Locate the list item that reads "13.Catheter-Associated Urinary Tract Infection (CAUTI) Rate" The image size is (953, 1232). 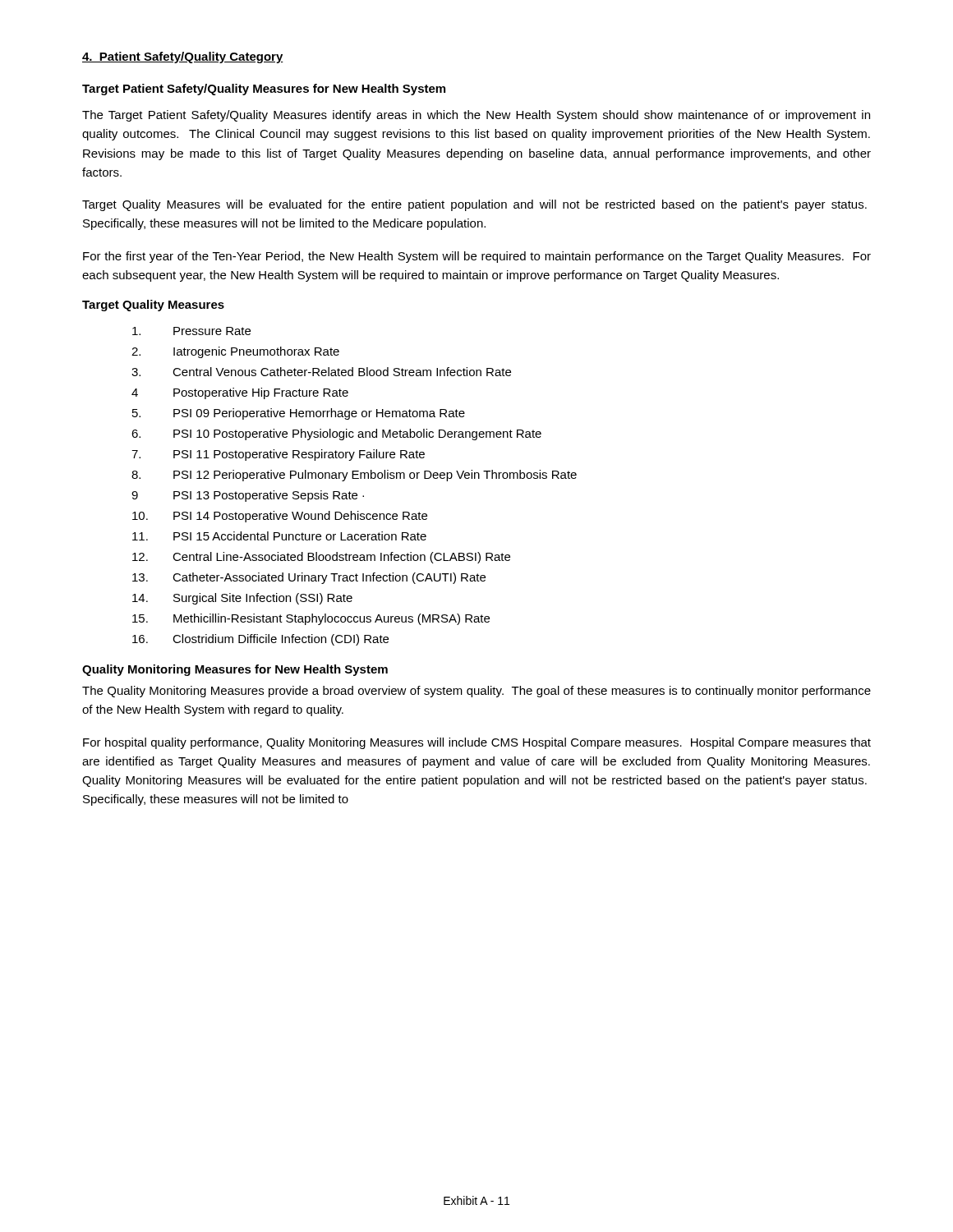tap(309, 578)
